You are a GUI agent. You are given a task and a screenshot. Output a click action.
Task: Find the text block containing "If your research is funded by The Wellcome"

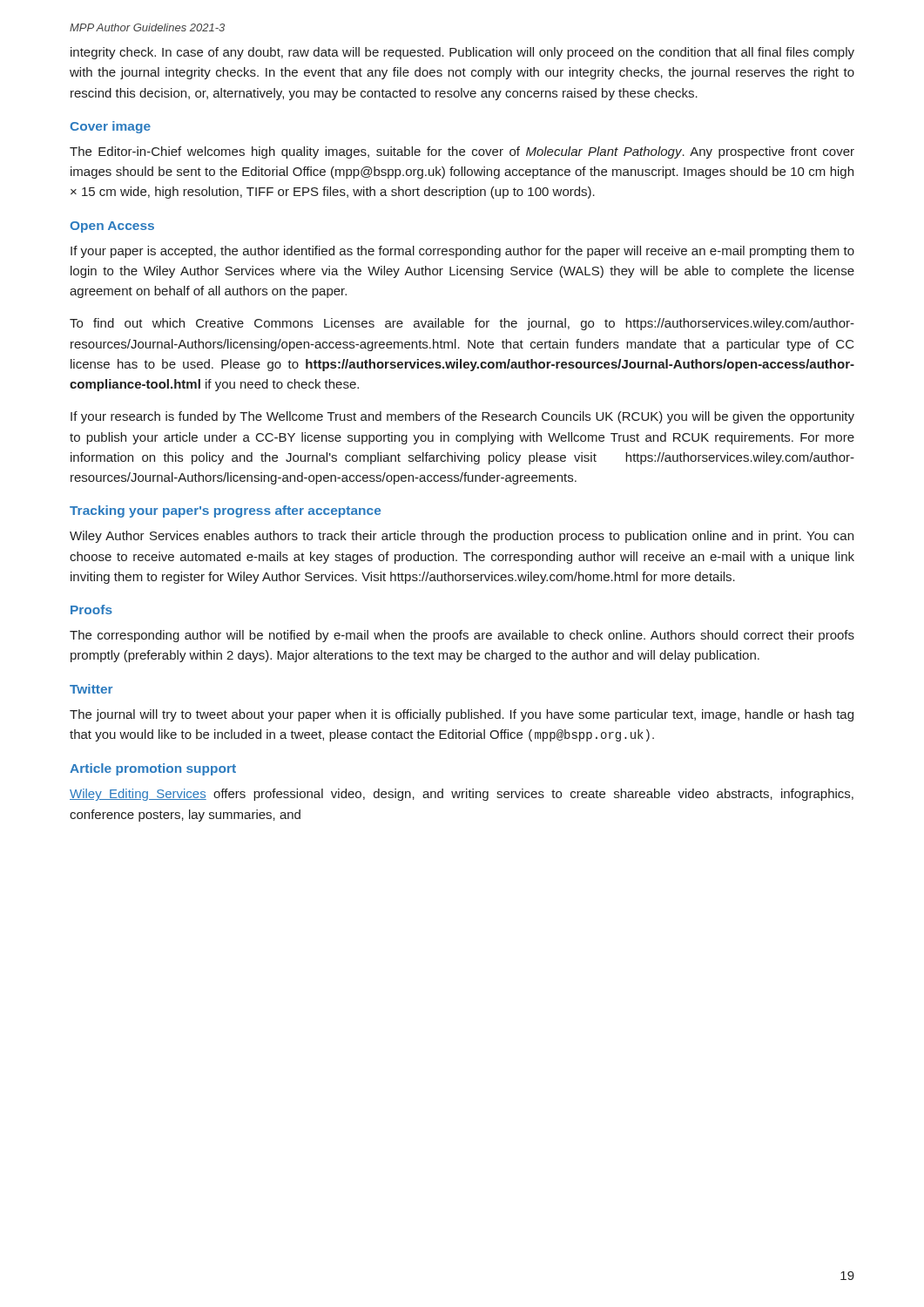click(x=462, y=447)
